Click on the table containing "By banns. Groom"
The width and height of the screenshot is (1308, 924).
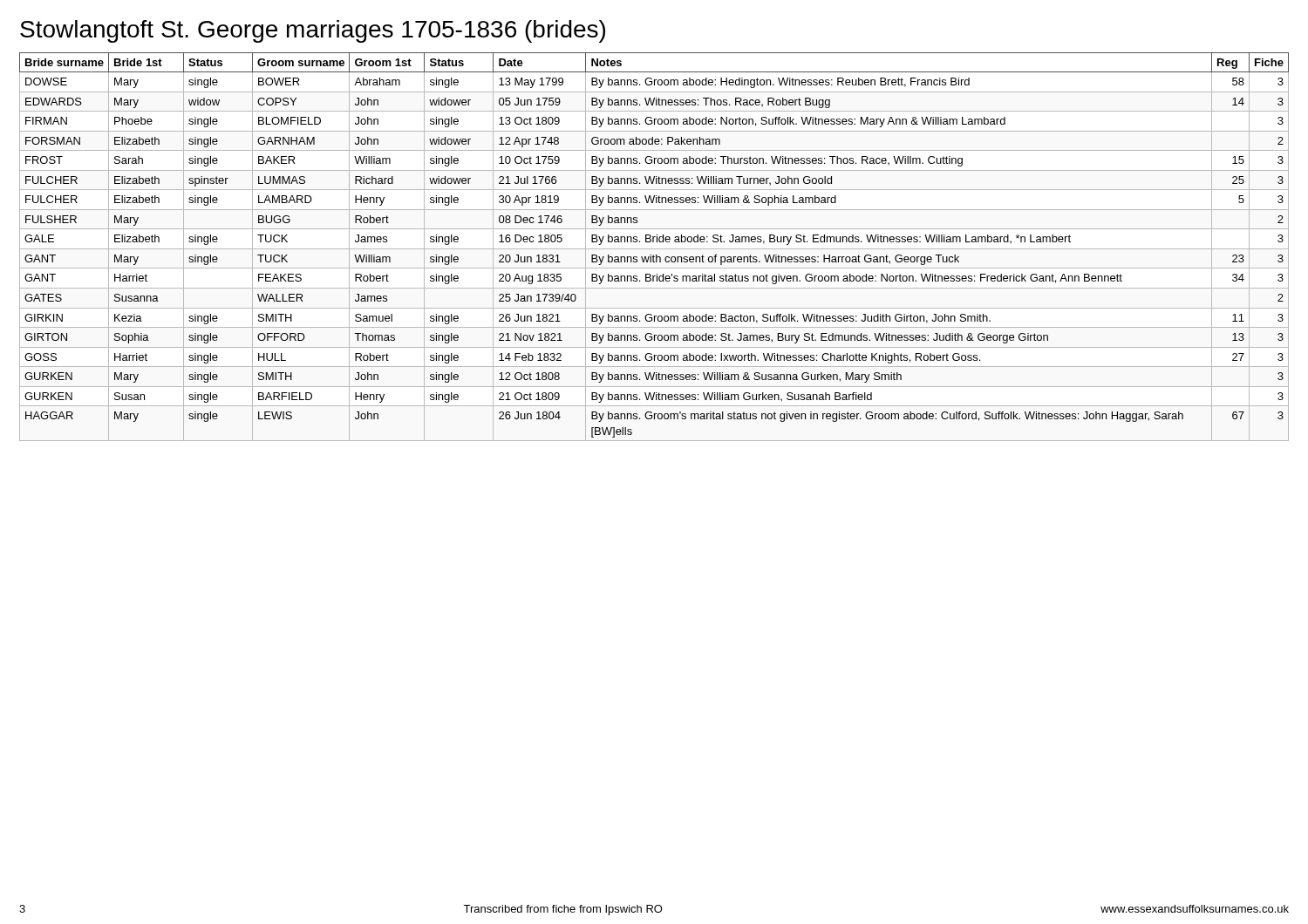(x=654, y=247)
